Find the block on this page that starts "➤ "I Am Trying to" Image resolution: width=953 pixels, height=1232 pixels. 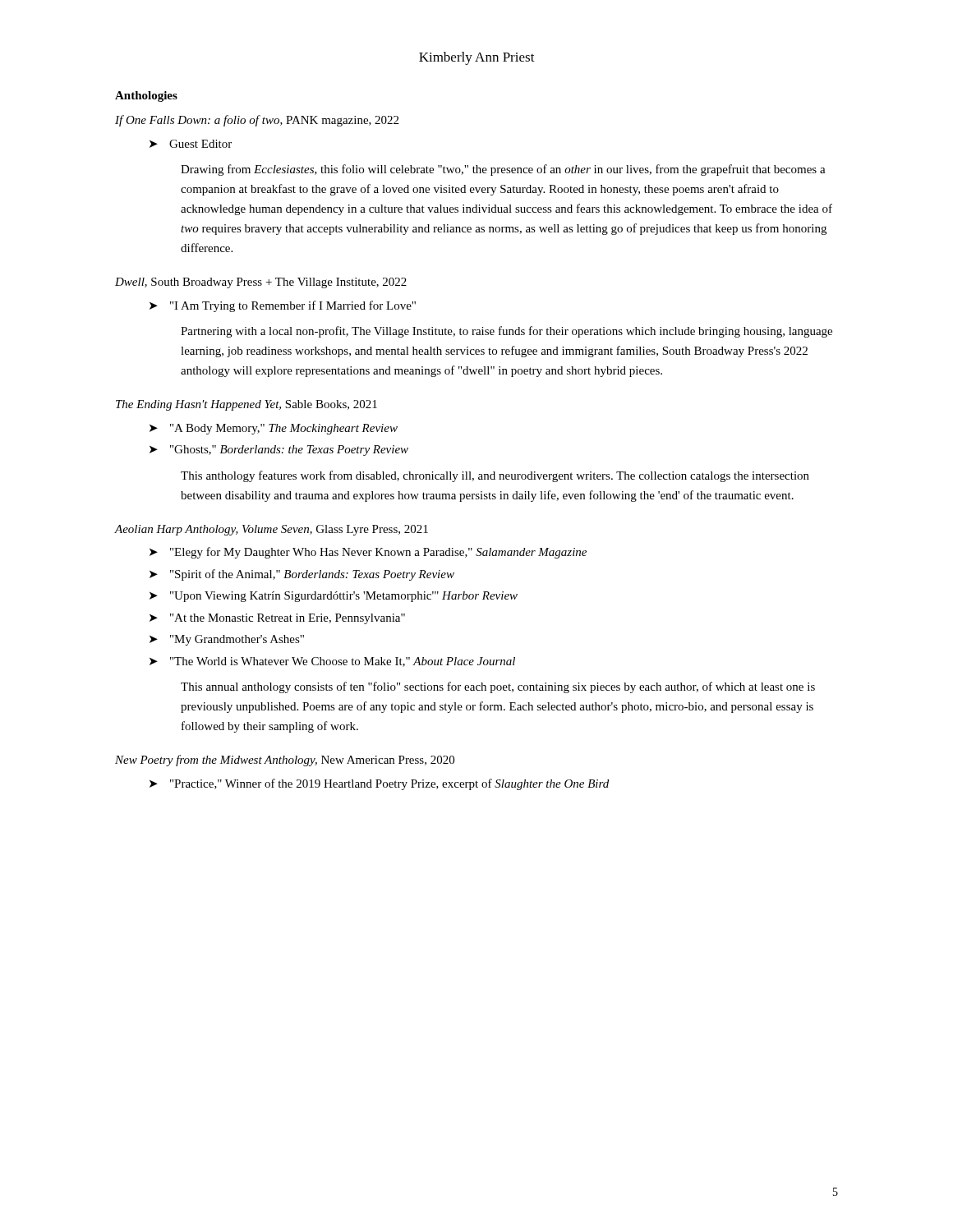tap(282, 305)
